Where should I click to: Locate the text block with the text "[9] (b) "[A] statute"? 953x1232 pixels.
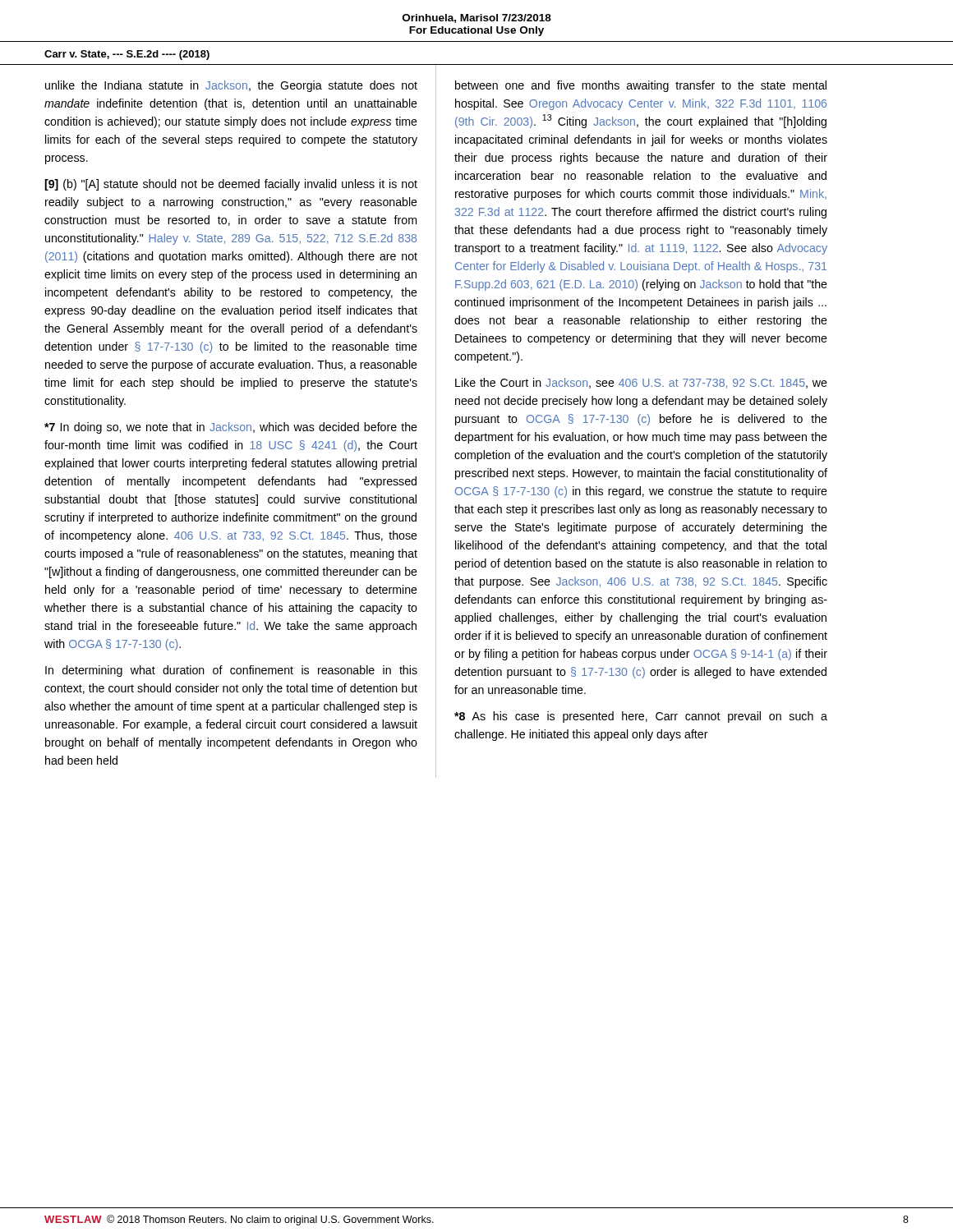[231, 292]
